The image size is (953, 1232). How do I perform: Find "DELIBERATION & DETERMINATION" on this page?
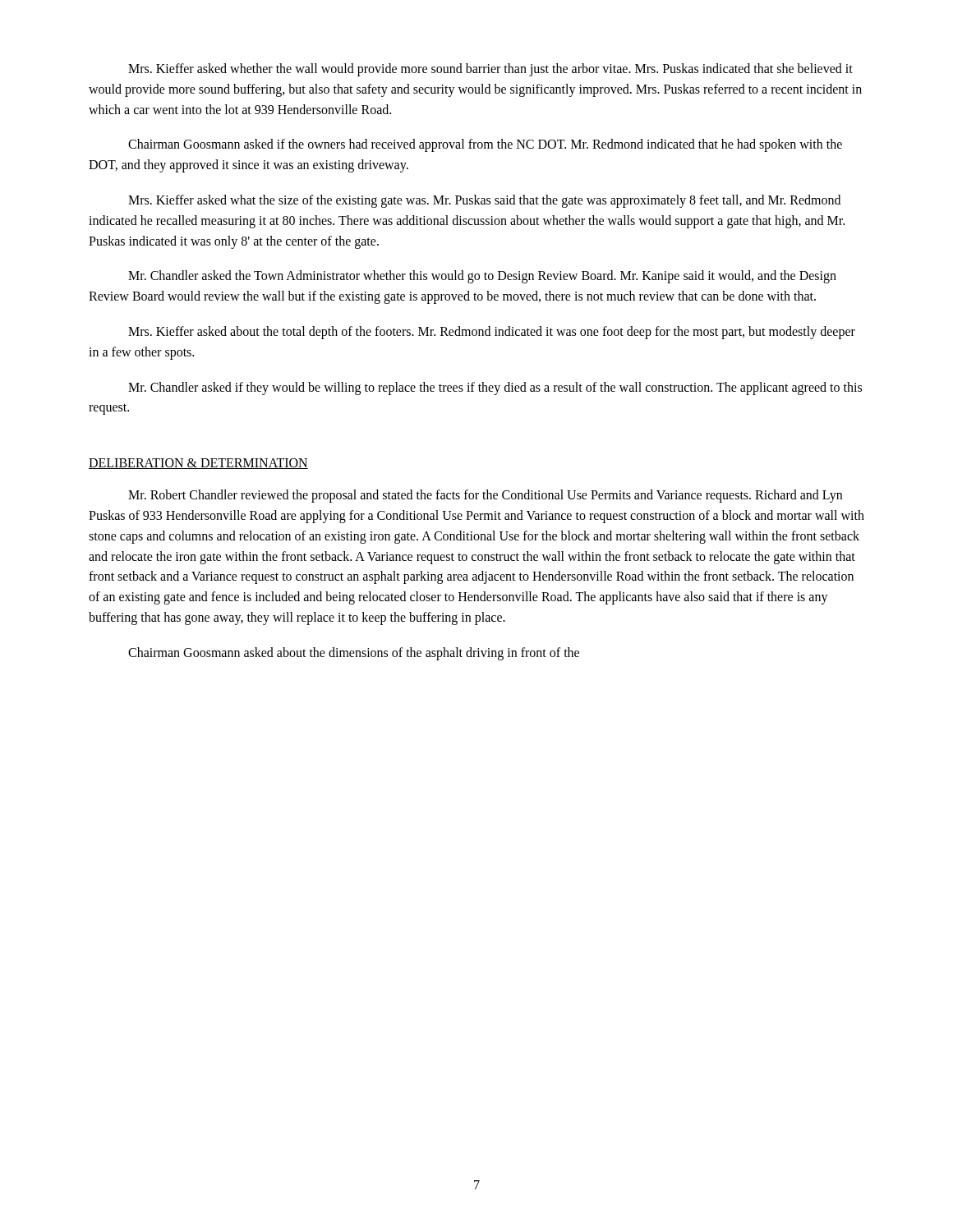pos(198,463)
